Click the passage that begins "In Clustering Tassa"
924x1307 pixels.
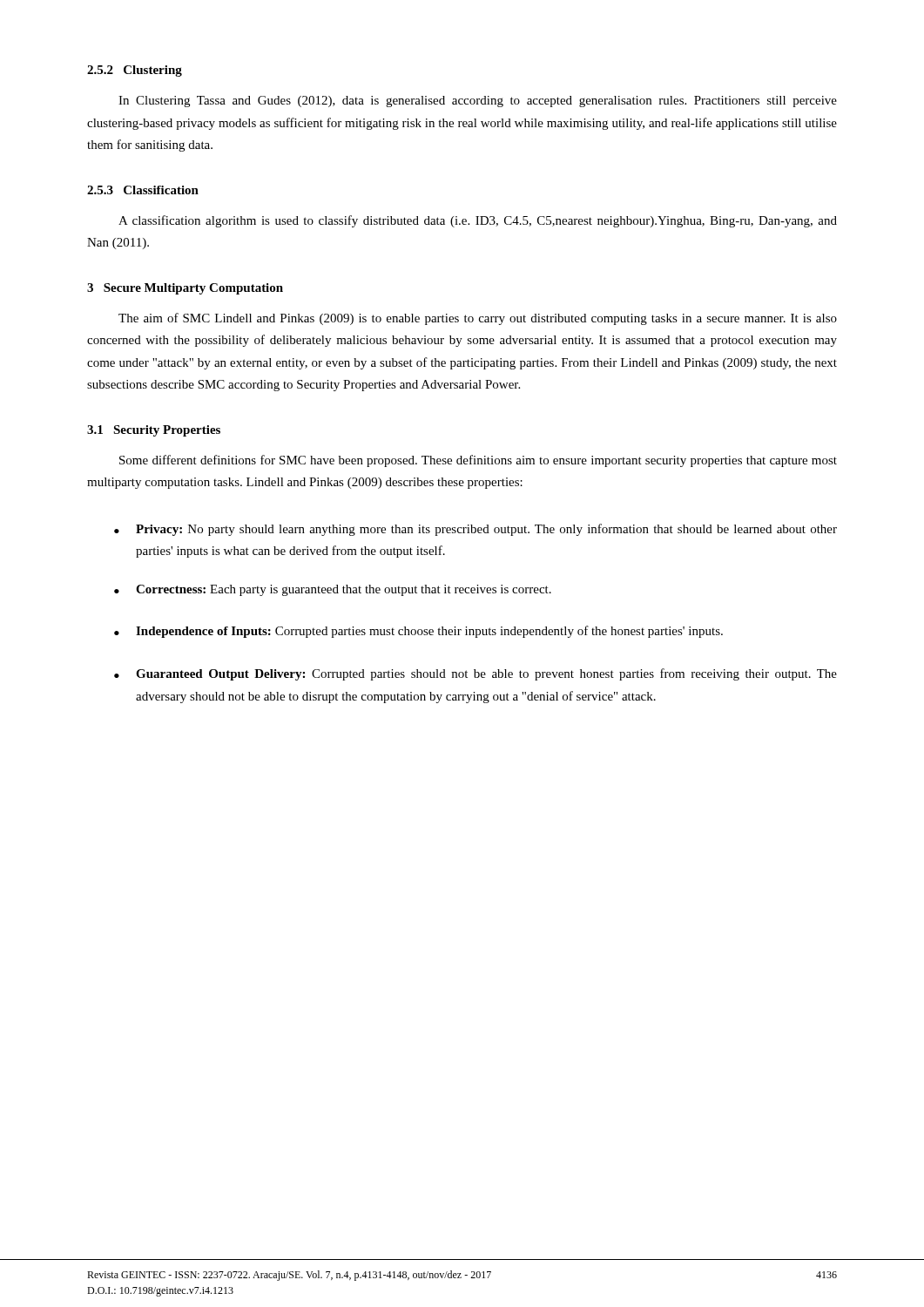tap(462, 123)
